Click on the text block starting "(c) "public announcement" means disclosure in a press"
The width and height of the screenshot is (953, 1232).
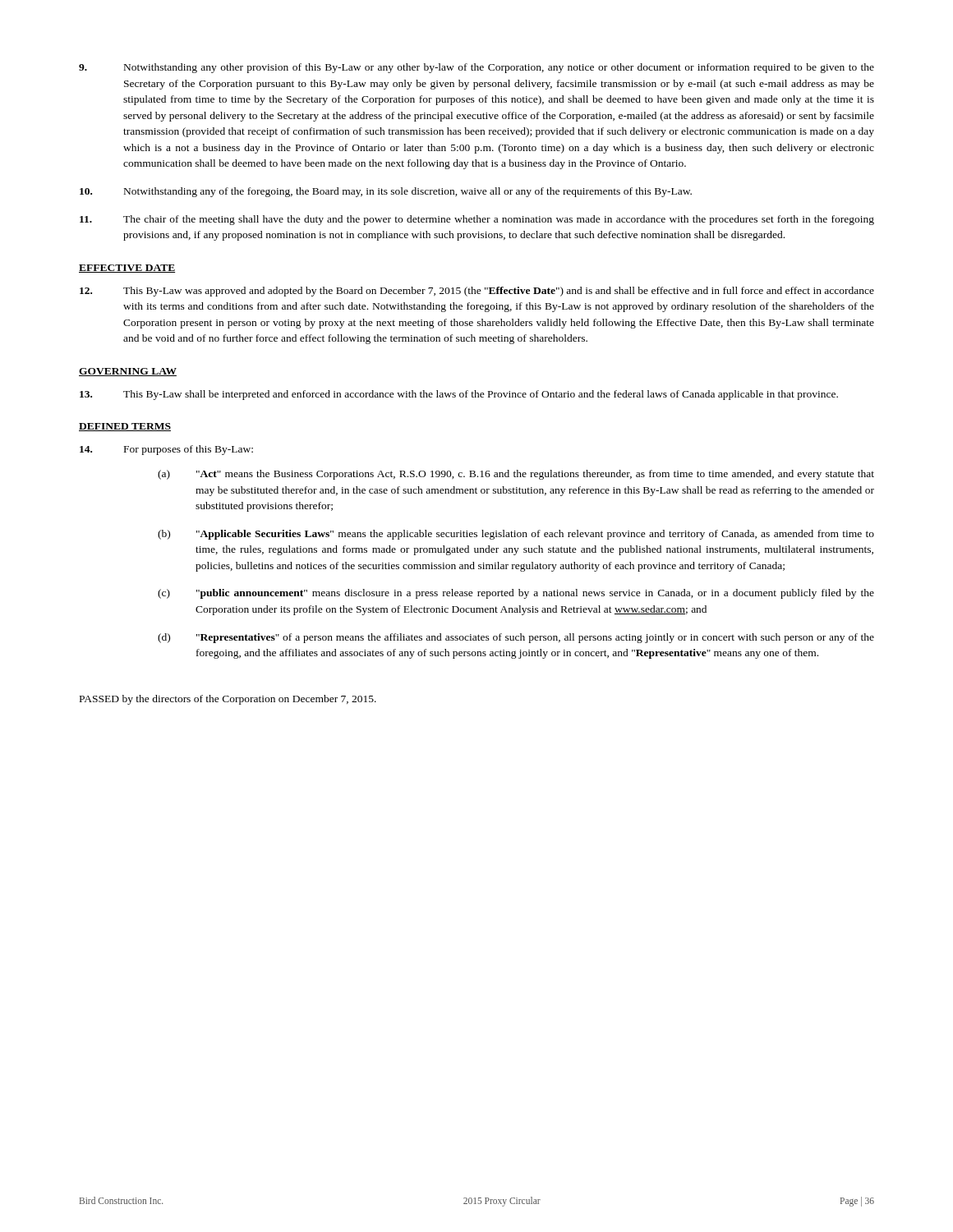[x=516, y=601]
